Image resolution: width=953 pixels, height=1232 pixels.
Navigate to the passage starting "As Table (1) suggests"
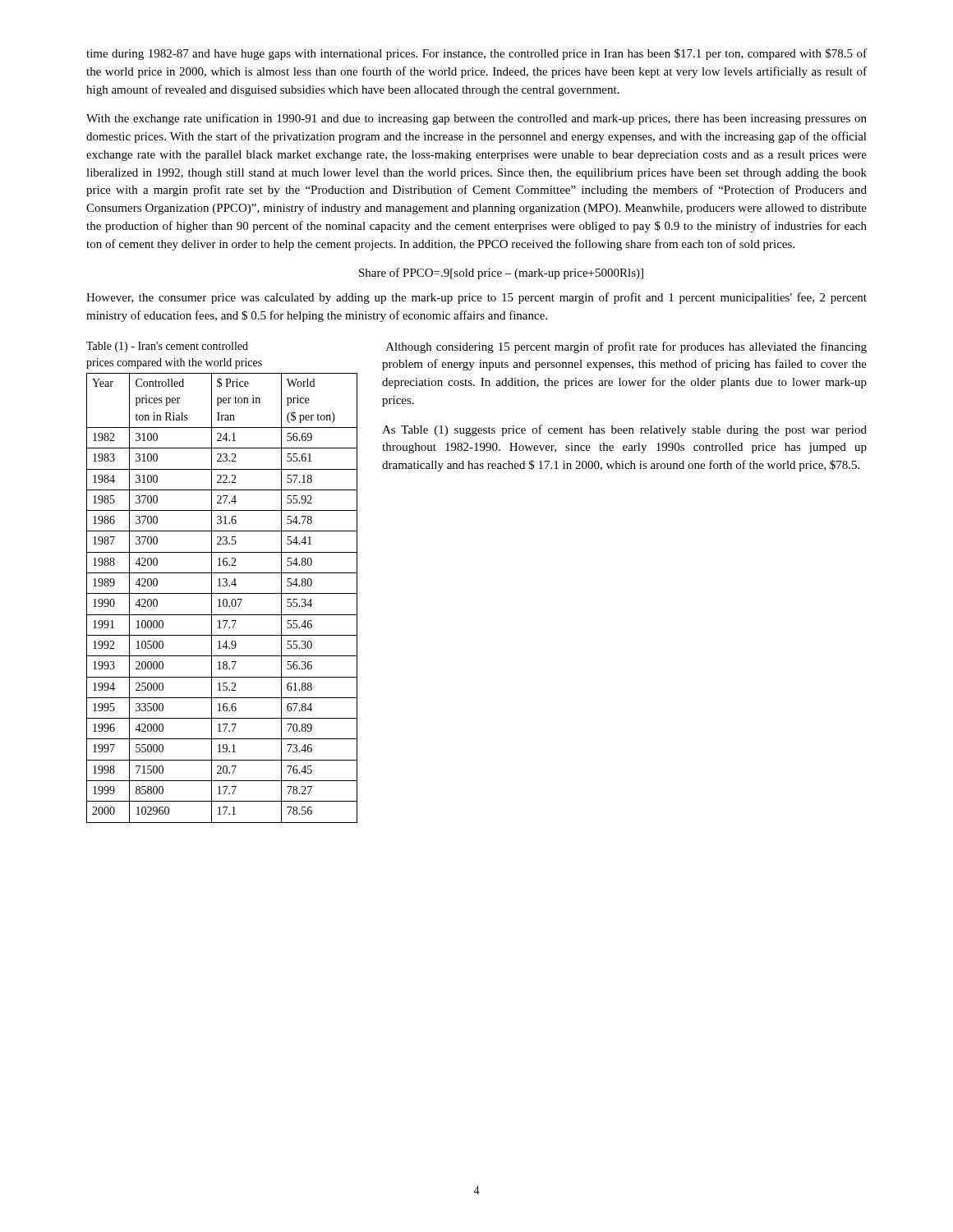624,447
